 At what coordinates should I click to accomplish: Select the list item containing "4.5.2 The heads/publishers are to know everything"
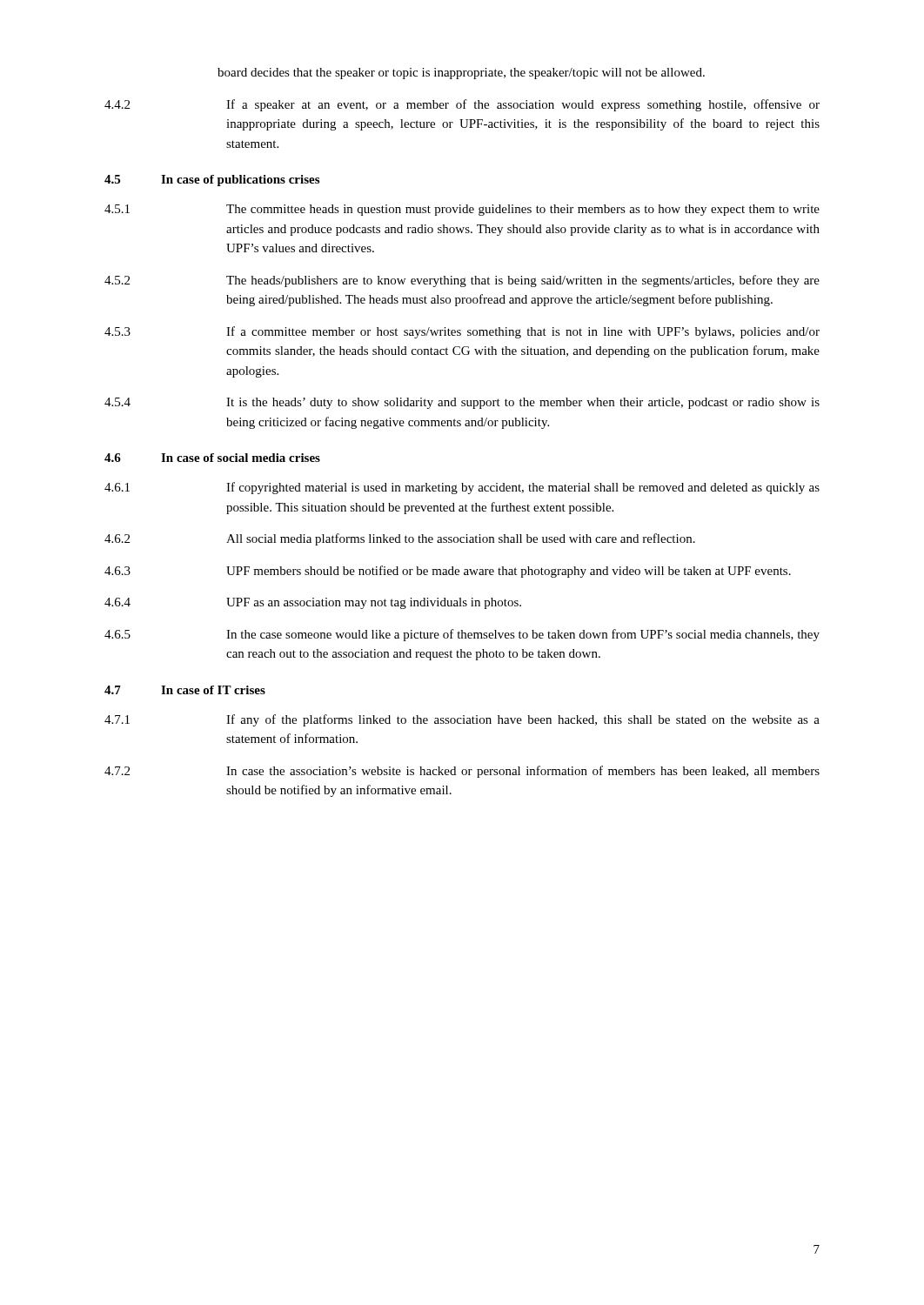point(462,290)
